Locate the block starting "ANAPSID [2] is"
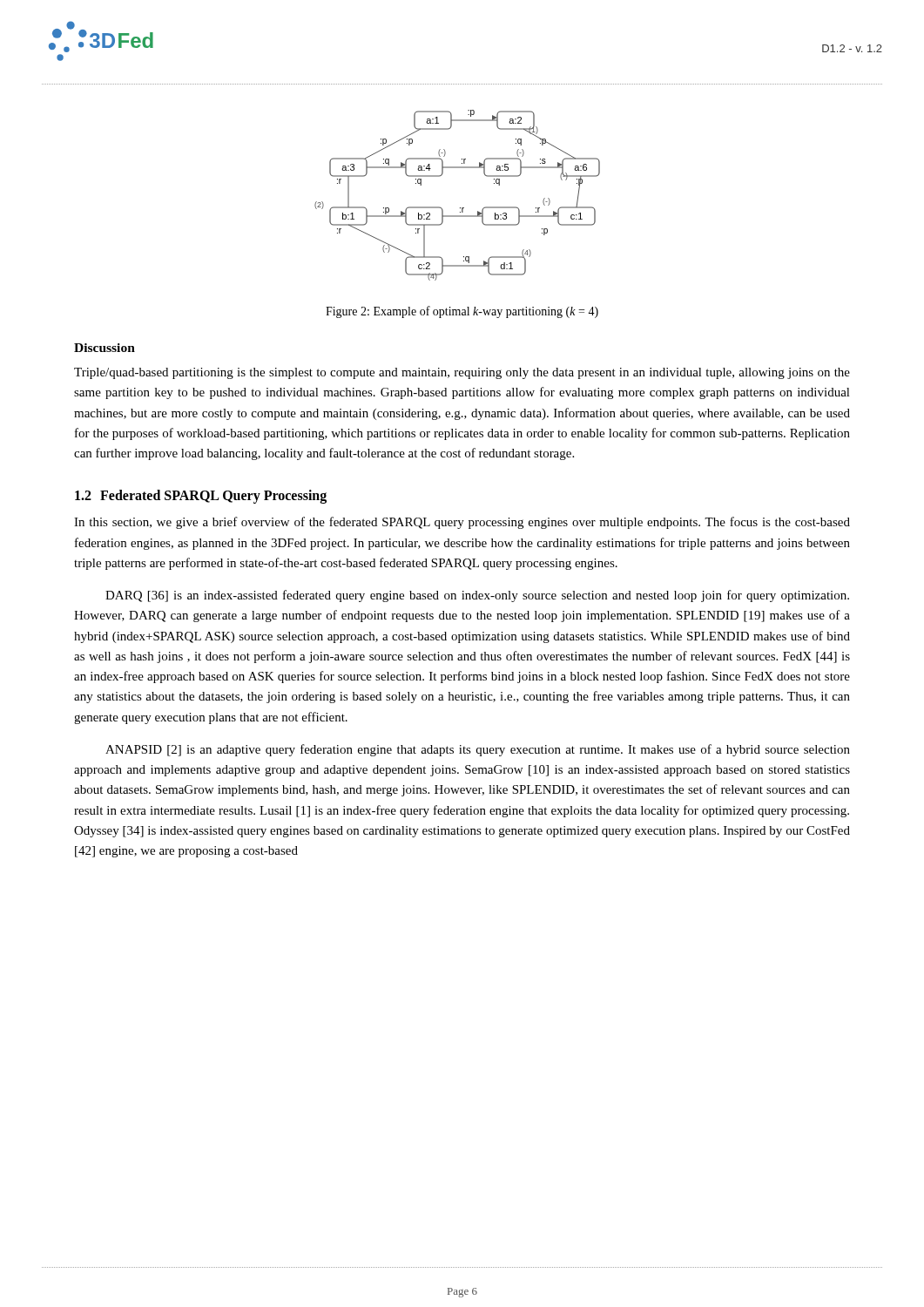 pyautogui.click(x=462, y=800)
